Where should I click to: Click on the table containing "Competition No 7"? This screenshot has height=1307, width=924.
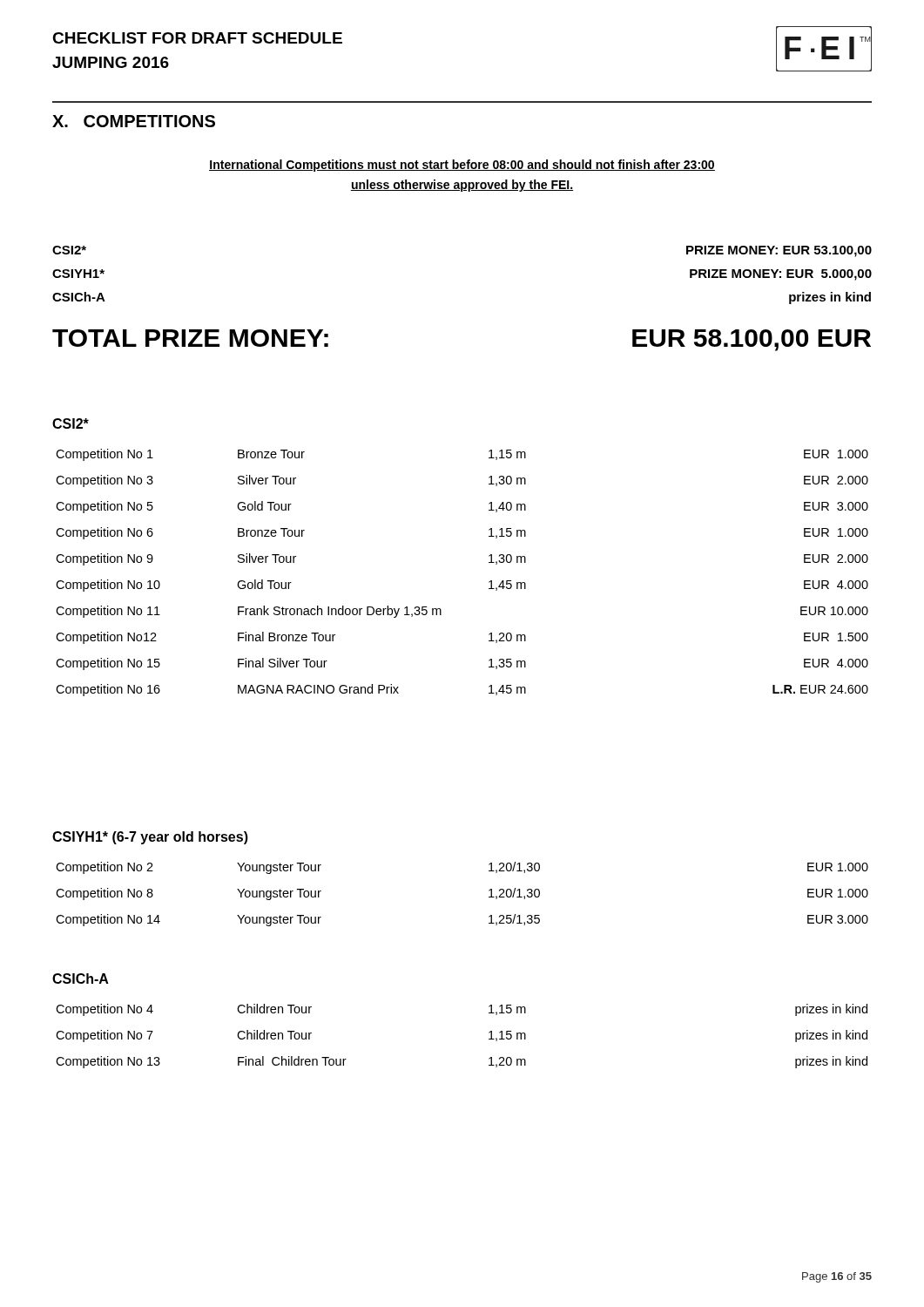click(x=462, y=1035)
